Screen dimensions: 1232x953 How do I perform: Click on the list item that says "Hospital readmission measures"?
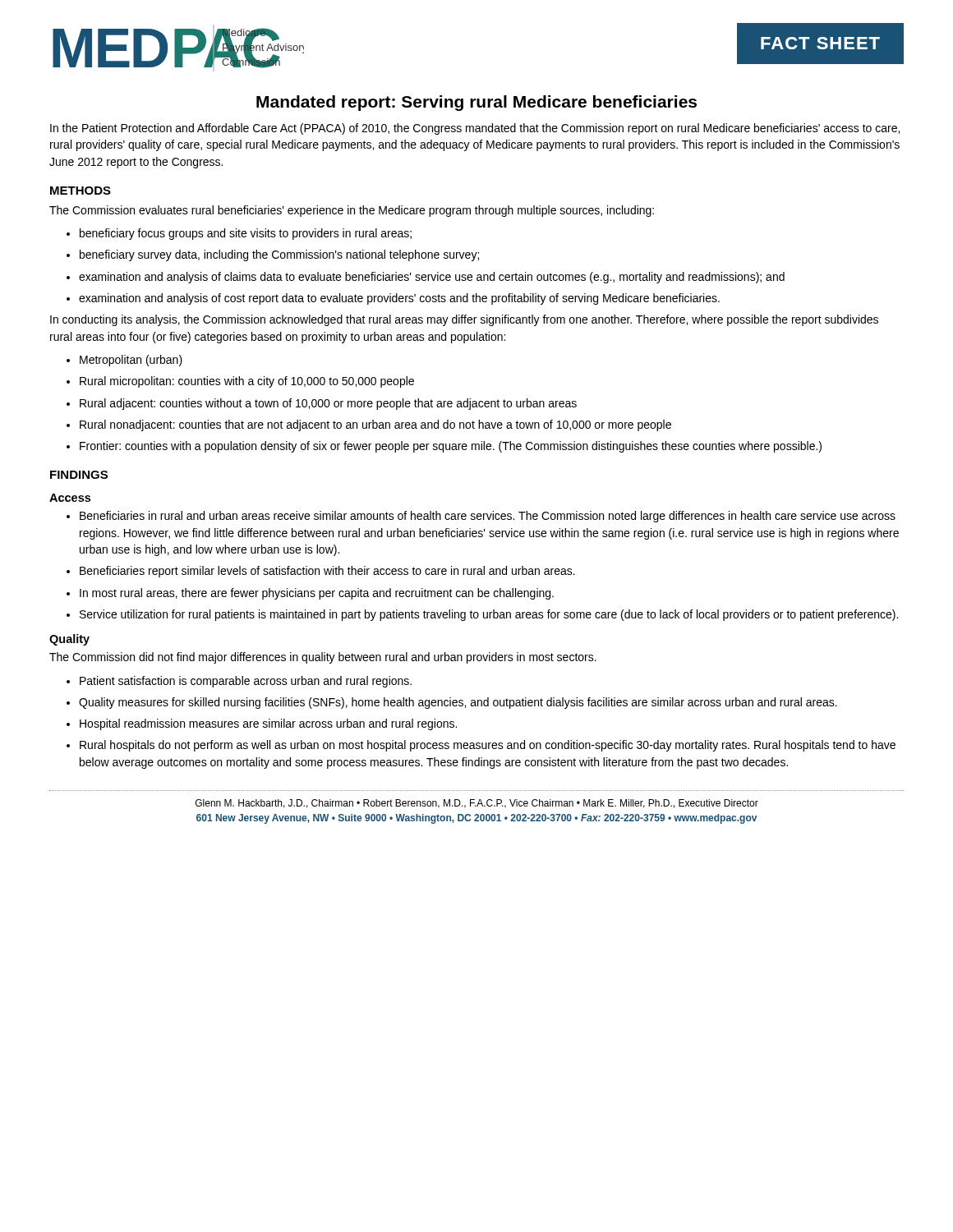(x=262, y=724)
